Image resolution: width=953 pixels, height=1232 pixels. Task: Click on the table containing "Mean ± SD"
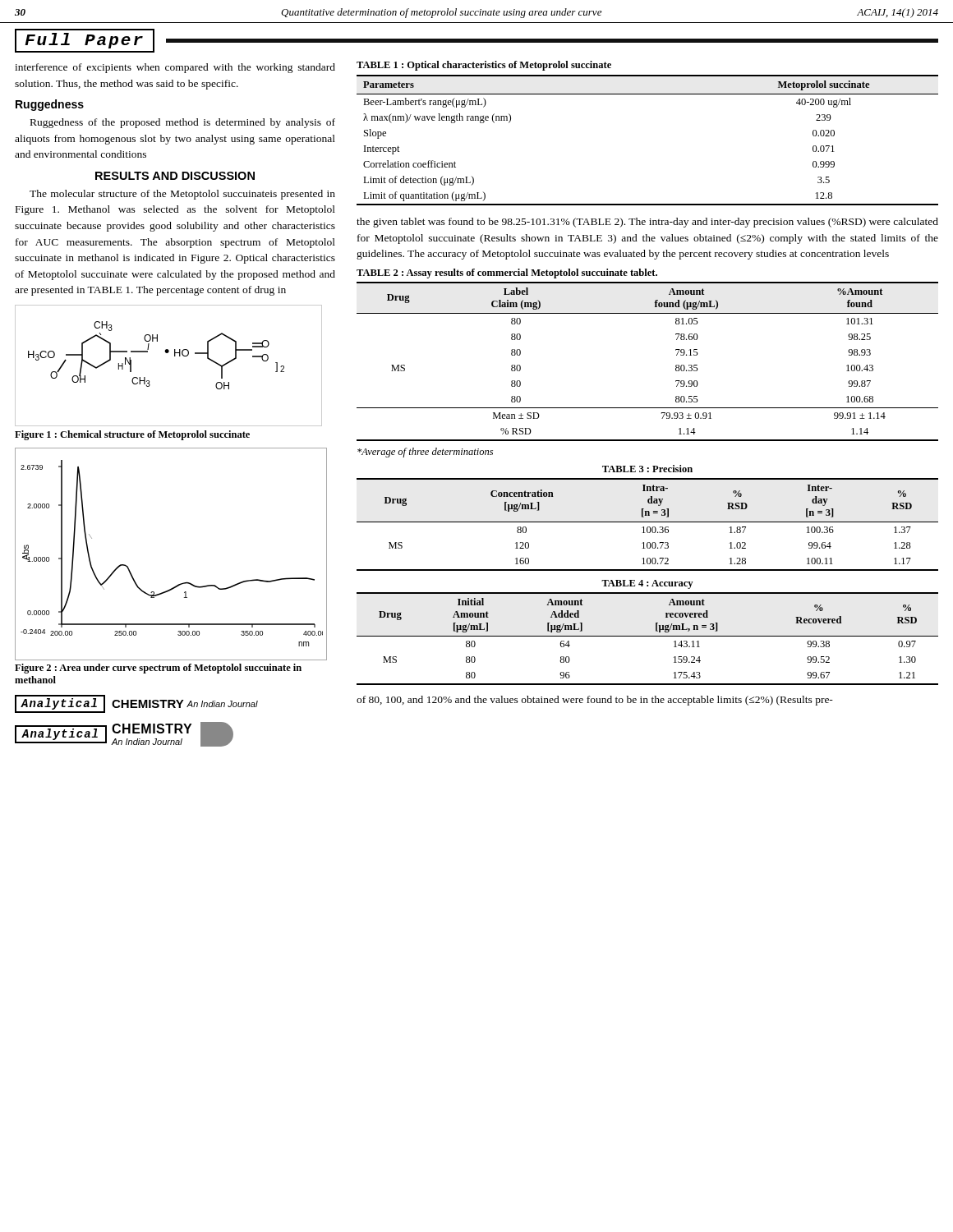click(x=647, y=361)
